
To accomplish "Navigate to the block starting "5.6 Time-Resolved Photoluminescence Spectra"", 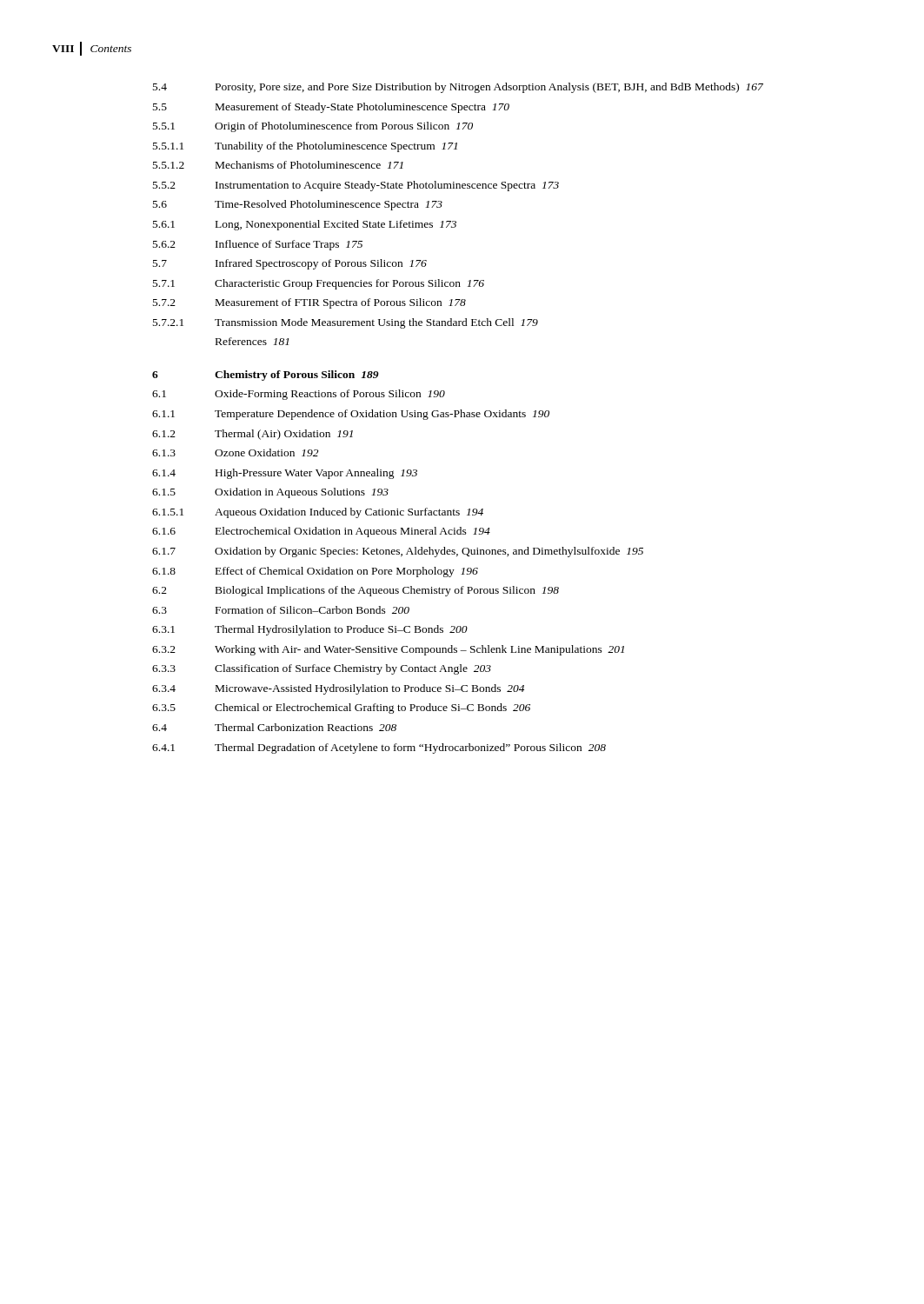I will coord(298,205).
